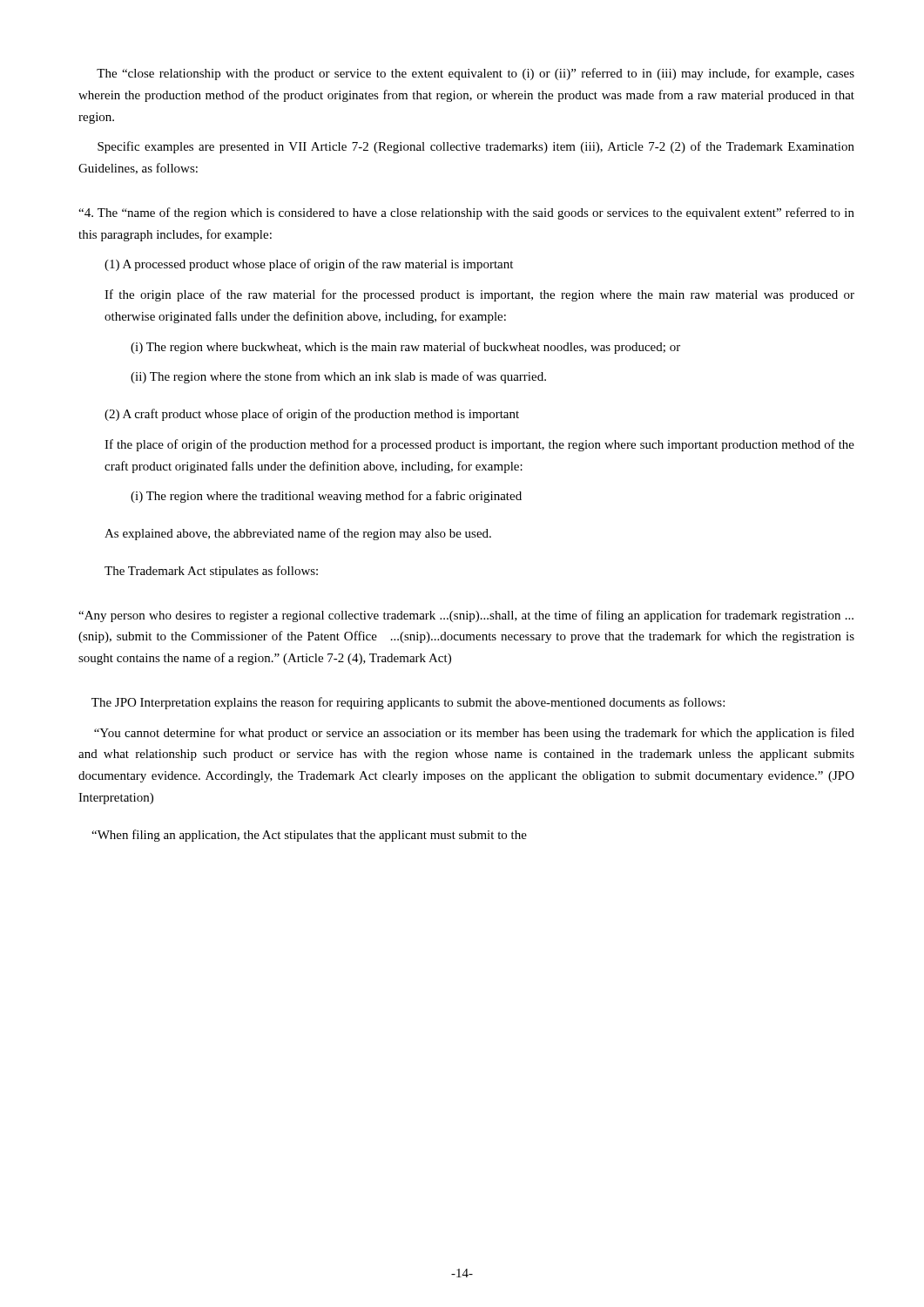
Task: Click on the text block with the text "(2) A craft product whose place of origin"
Action: click(312, 414)
